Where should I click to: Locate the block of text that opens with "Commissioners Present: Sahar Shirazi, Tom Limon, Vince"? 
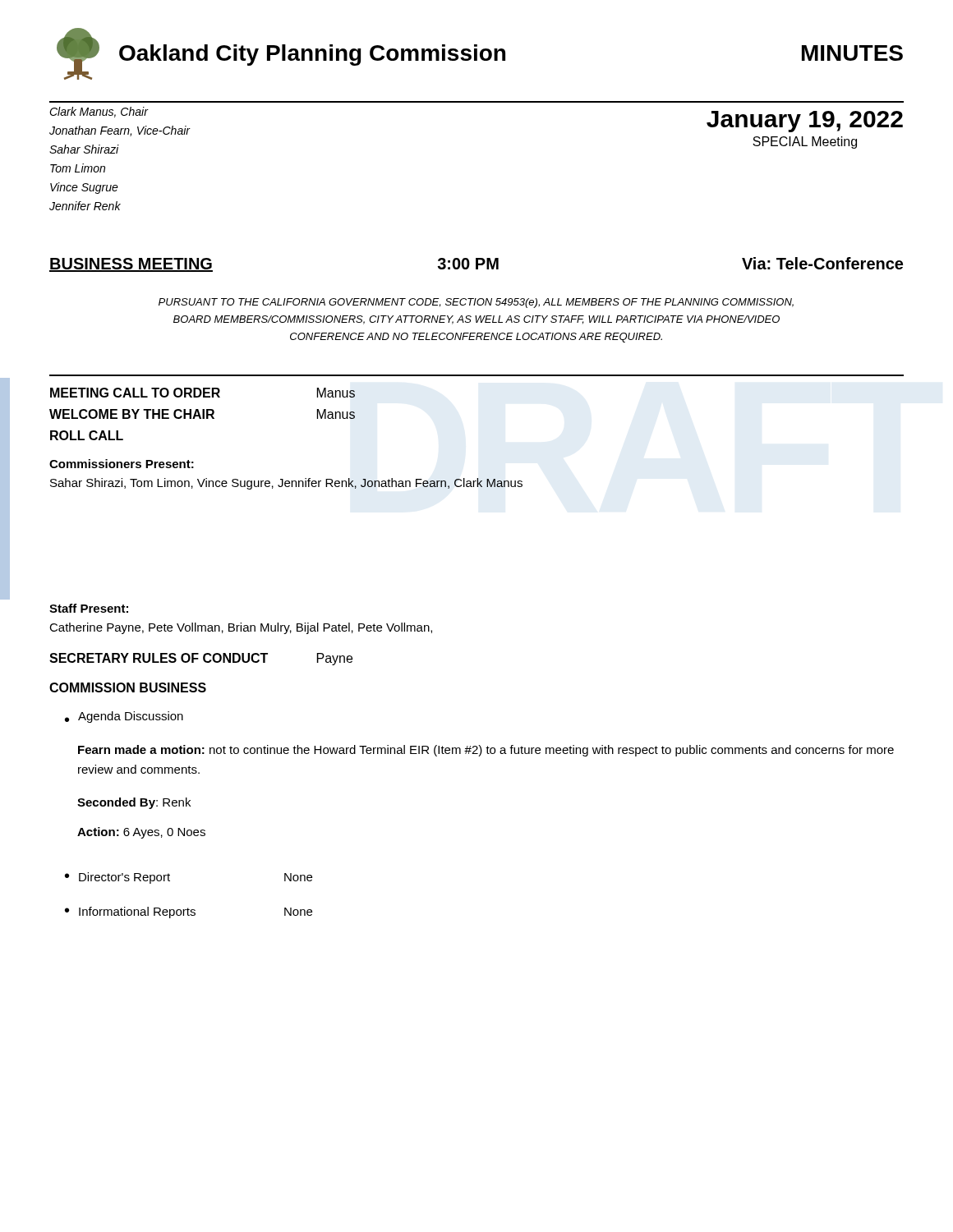pyautogui.click(x=476, y=473)
